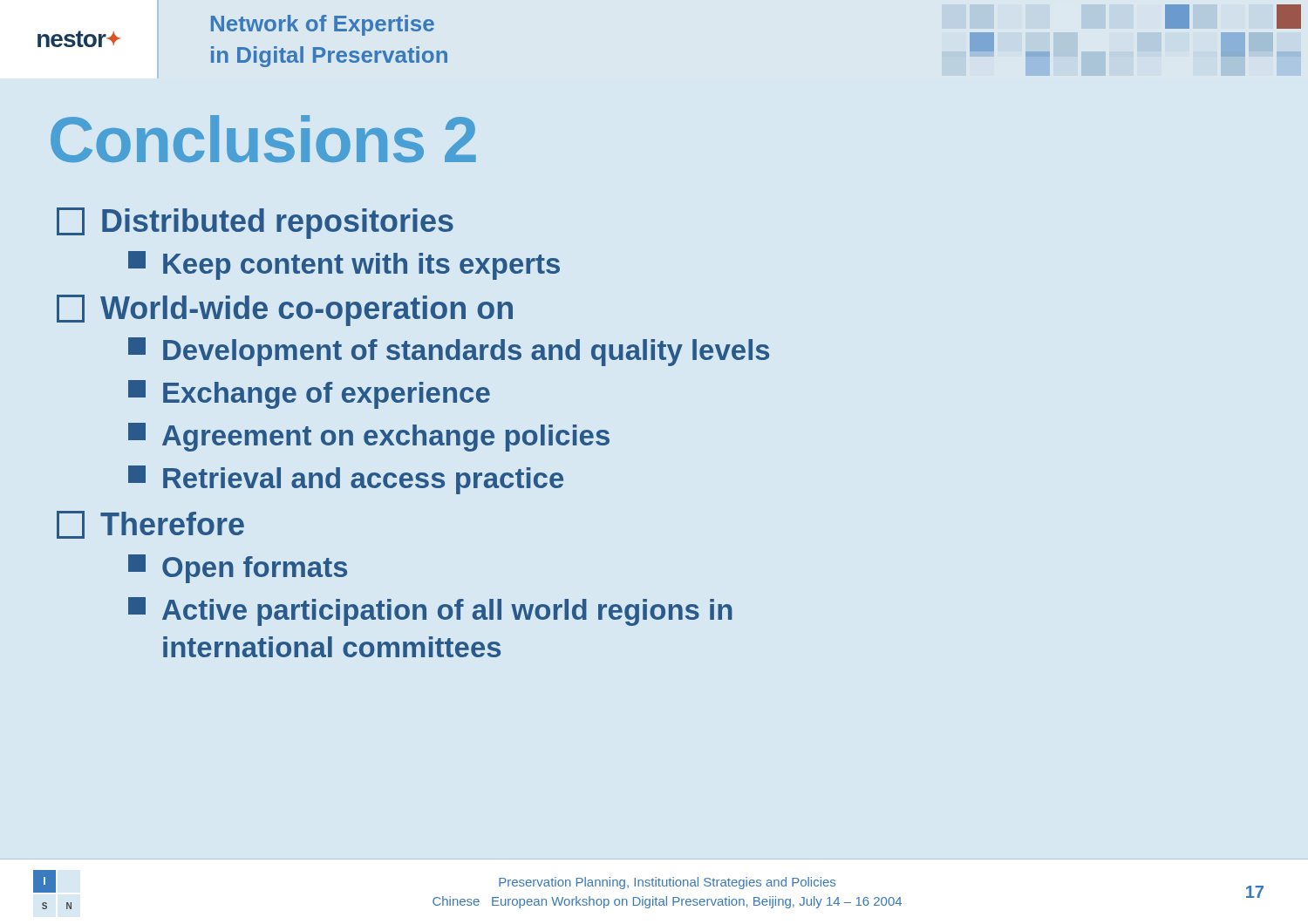
Task: Point to "Distributed repositories"
Action: 256,222
